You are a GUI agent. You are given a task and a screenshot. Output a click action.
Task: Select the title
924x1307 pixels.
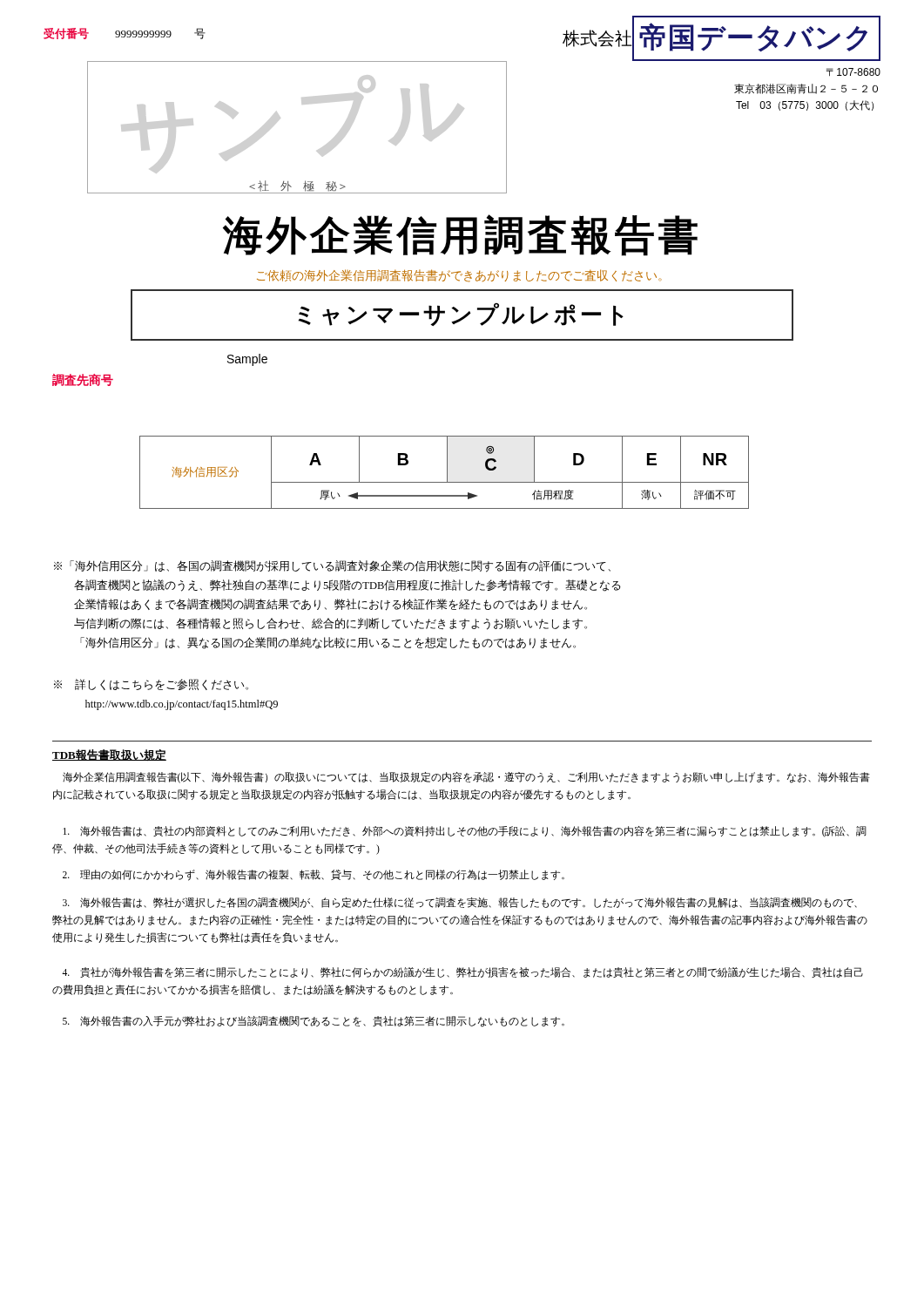tap(462, 236)
